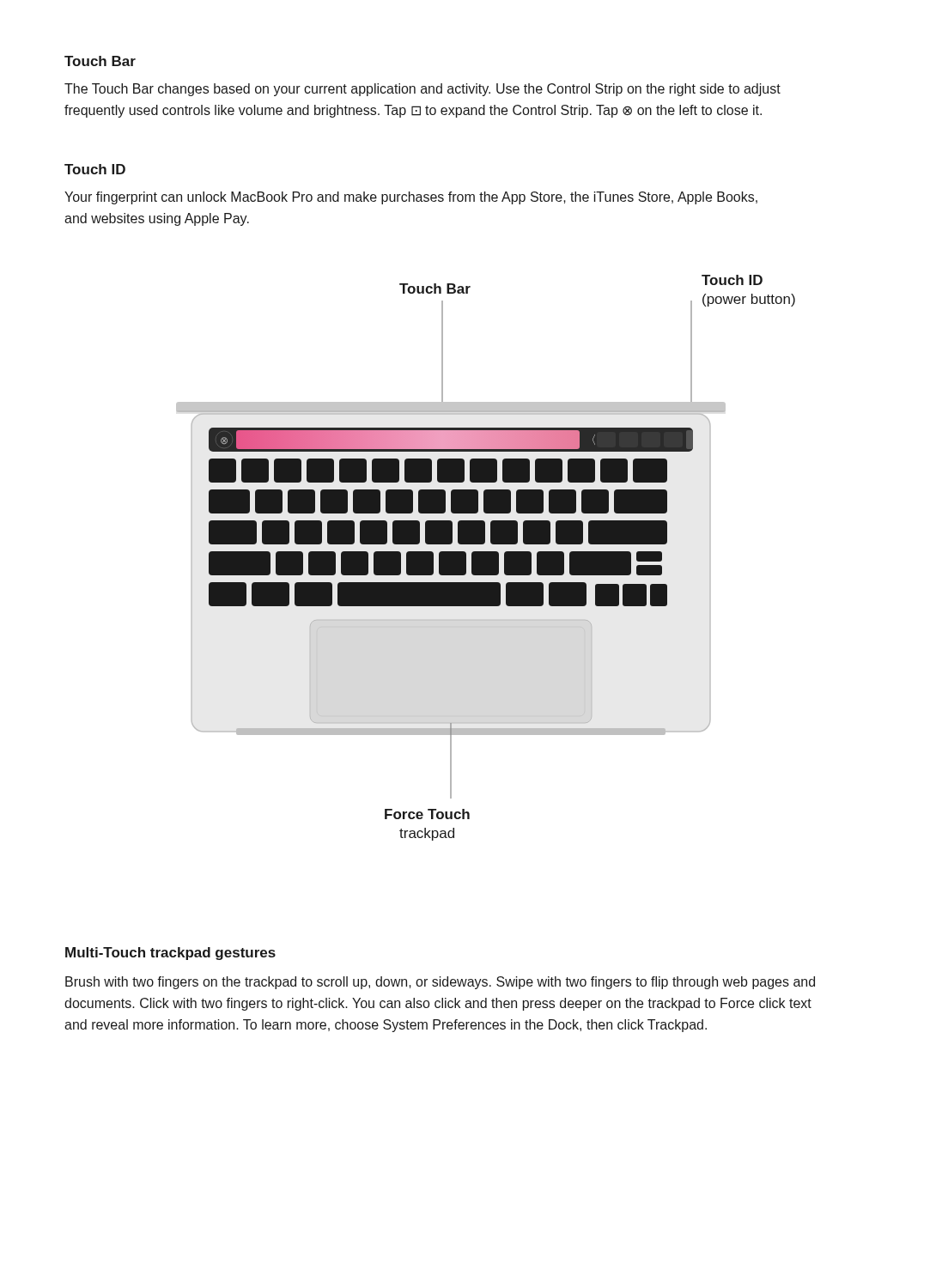
Task: Select the text block with the text "Your fingerprint can unlock MacBook"
Action: click(x=411, y=208)
